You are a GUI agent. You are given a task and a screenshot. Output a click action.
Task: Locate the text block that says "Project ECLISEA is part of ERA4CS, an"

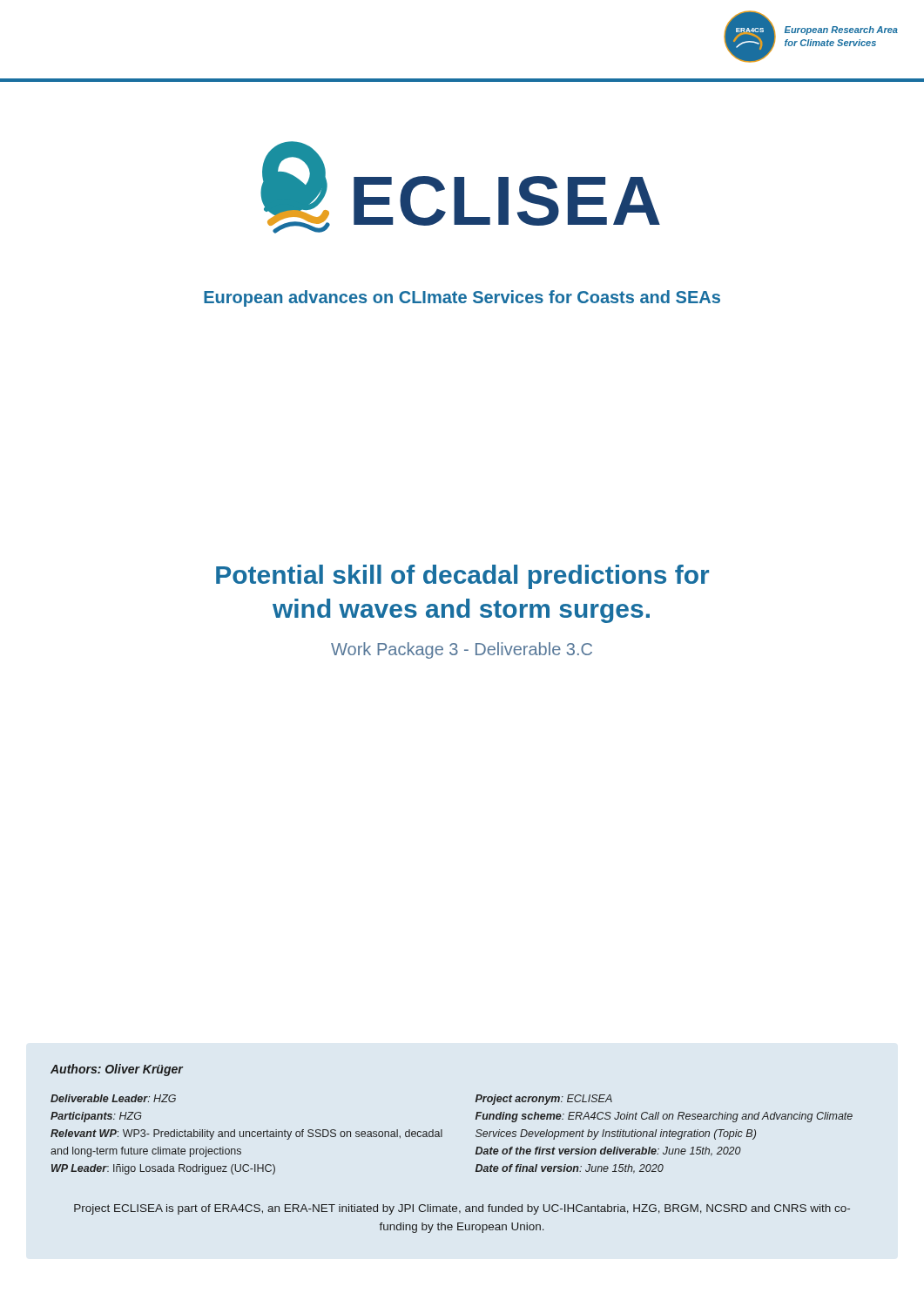(x=462, y=1217)
